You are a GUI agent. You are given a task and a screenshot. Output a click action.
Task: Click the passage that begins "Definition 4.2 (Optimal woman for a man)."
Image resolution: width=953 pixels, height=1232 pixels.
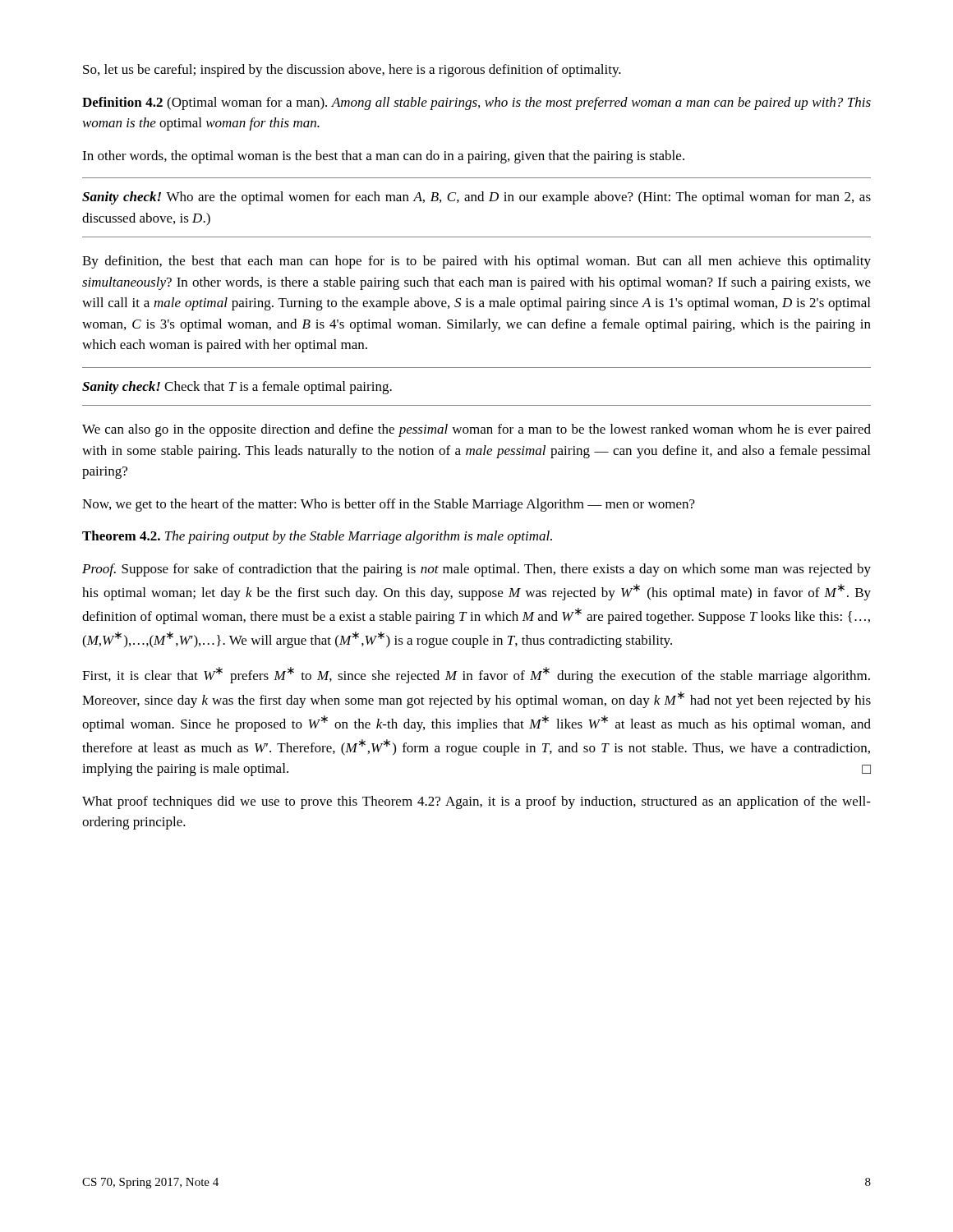[476, 112]
